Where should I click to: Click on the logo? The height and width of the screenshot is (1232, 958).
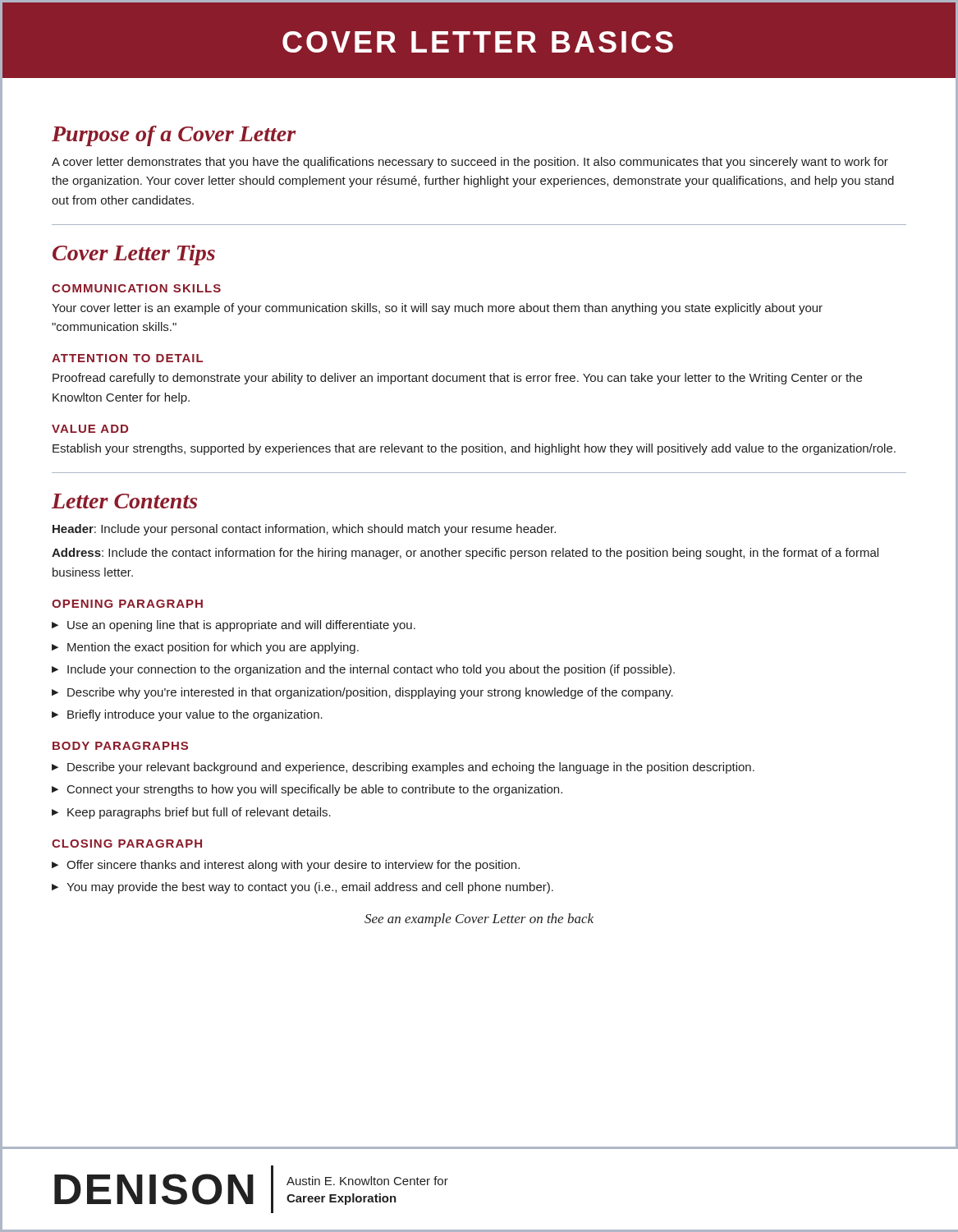(480, 1188)
